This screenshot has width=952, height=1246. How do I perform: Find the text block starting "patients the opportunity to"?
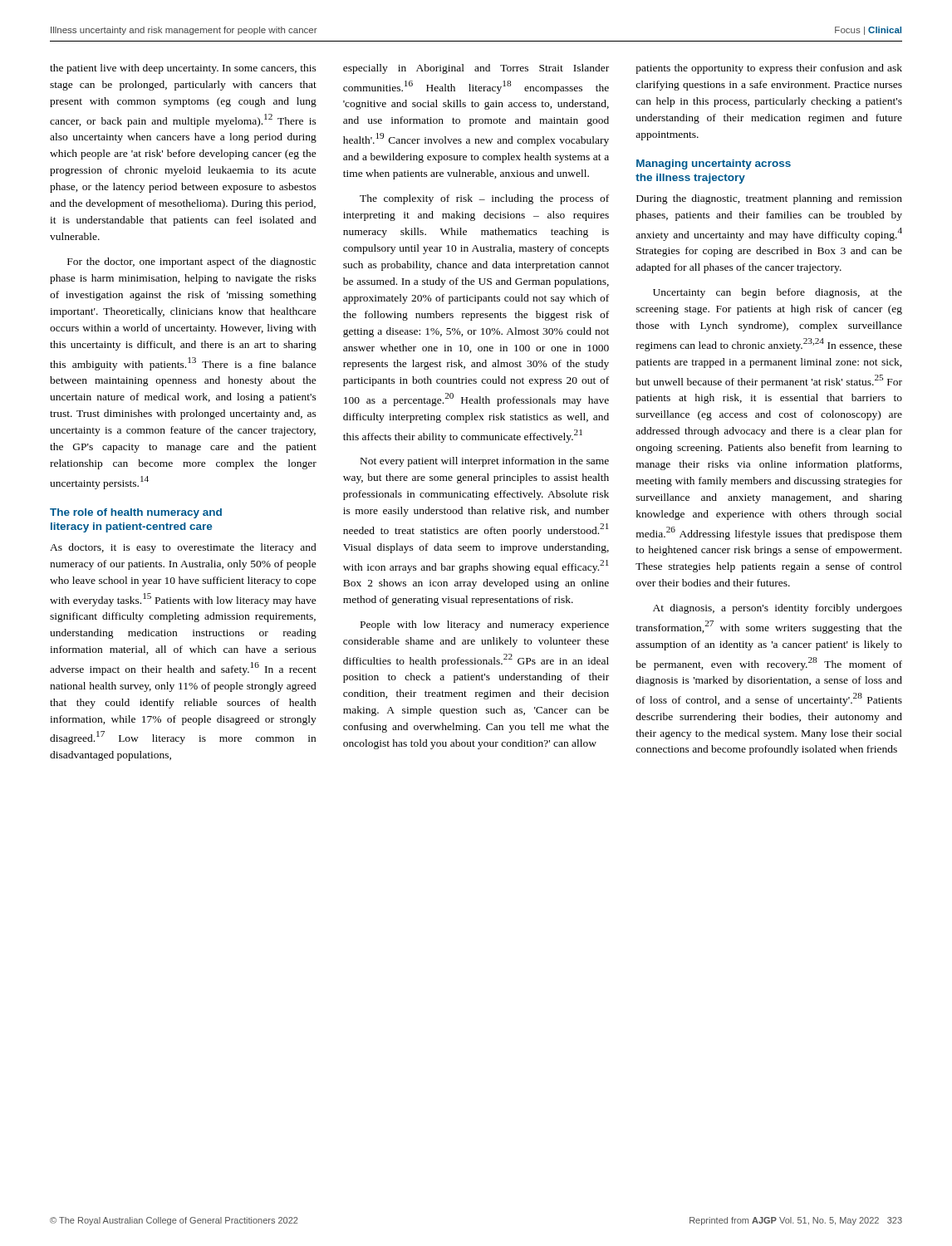pos(769,101)
